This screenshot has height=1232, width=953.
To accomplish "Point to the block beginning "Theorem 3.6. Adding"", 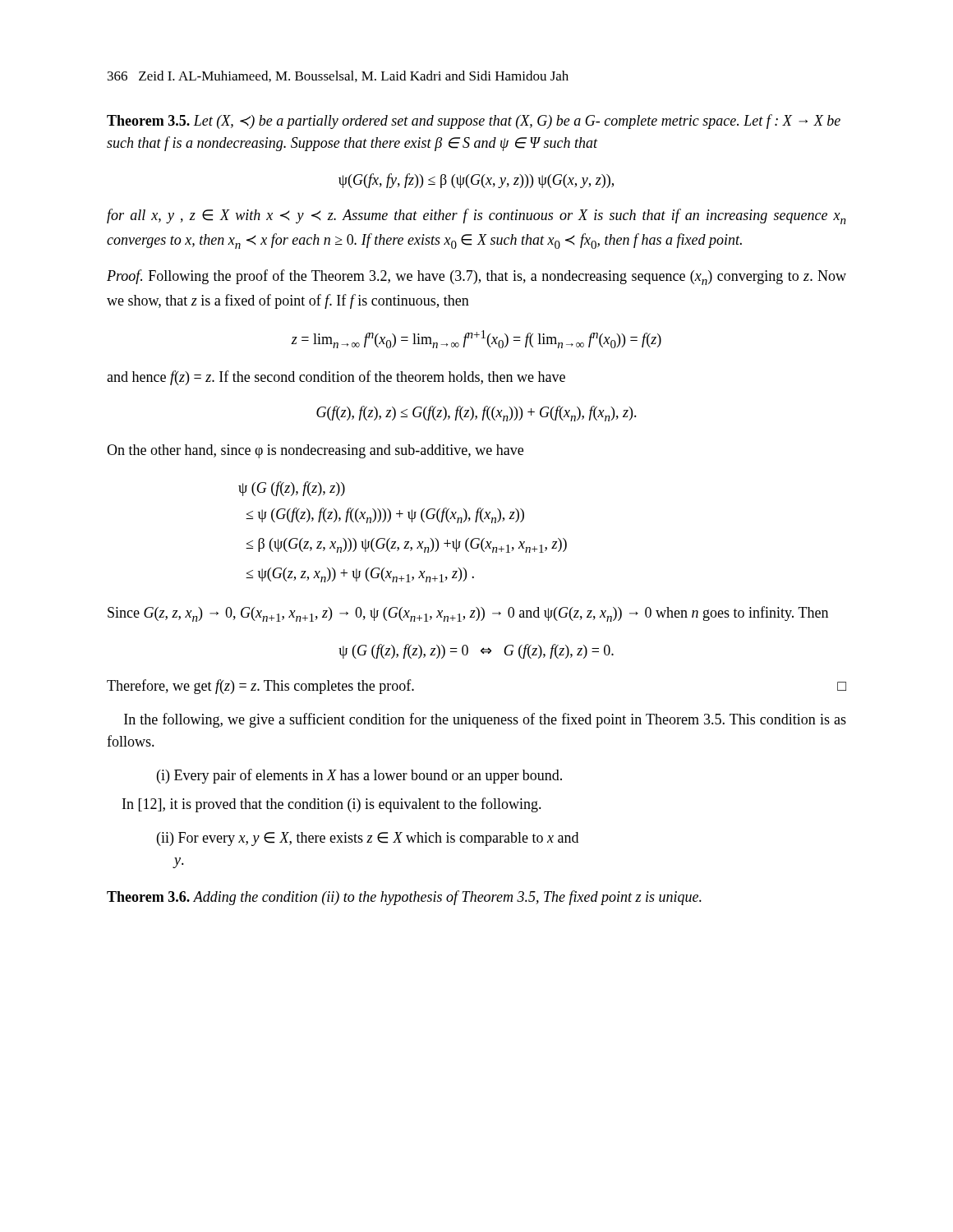I will click(405, 897).
